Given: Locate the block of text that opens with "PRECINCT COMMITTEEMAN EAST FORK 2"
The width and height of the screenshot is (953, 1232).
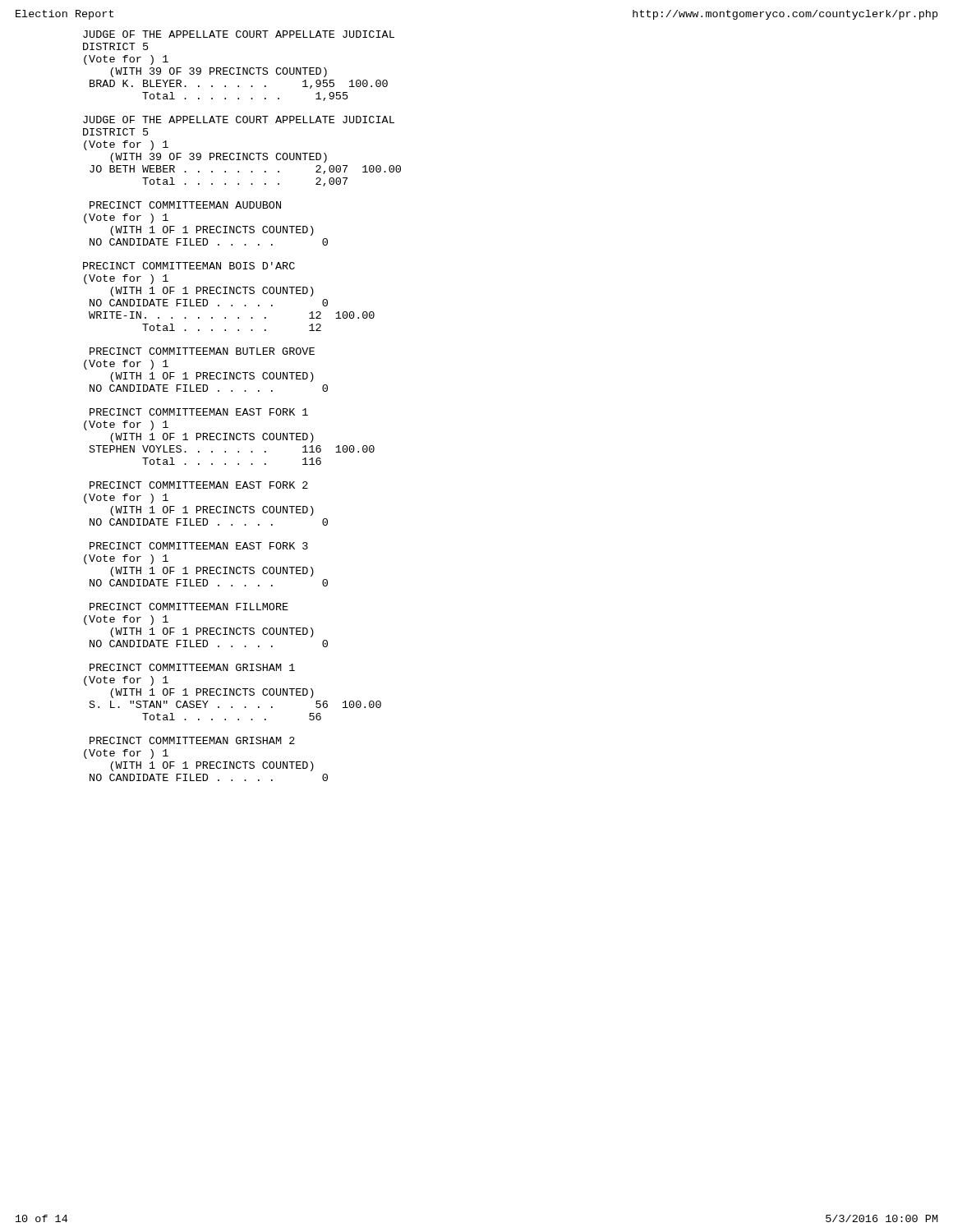Looking at the screenshot, I should click(199, 485).
